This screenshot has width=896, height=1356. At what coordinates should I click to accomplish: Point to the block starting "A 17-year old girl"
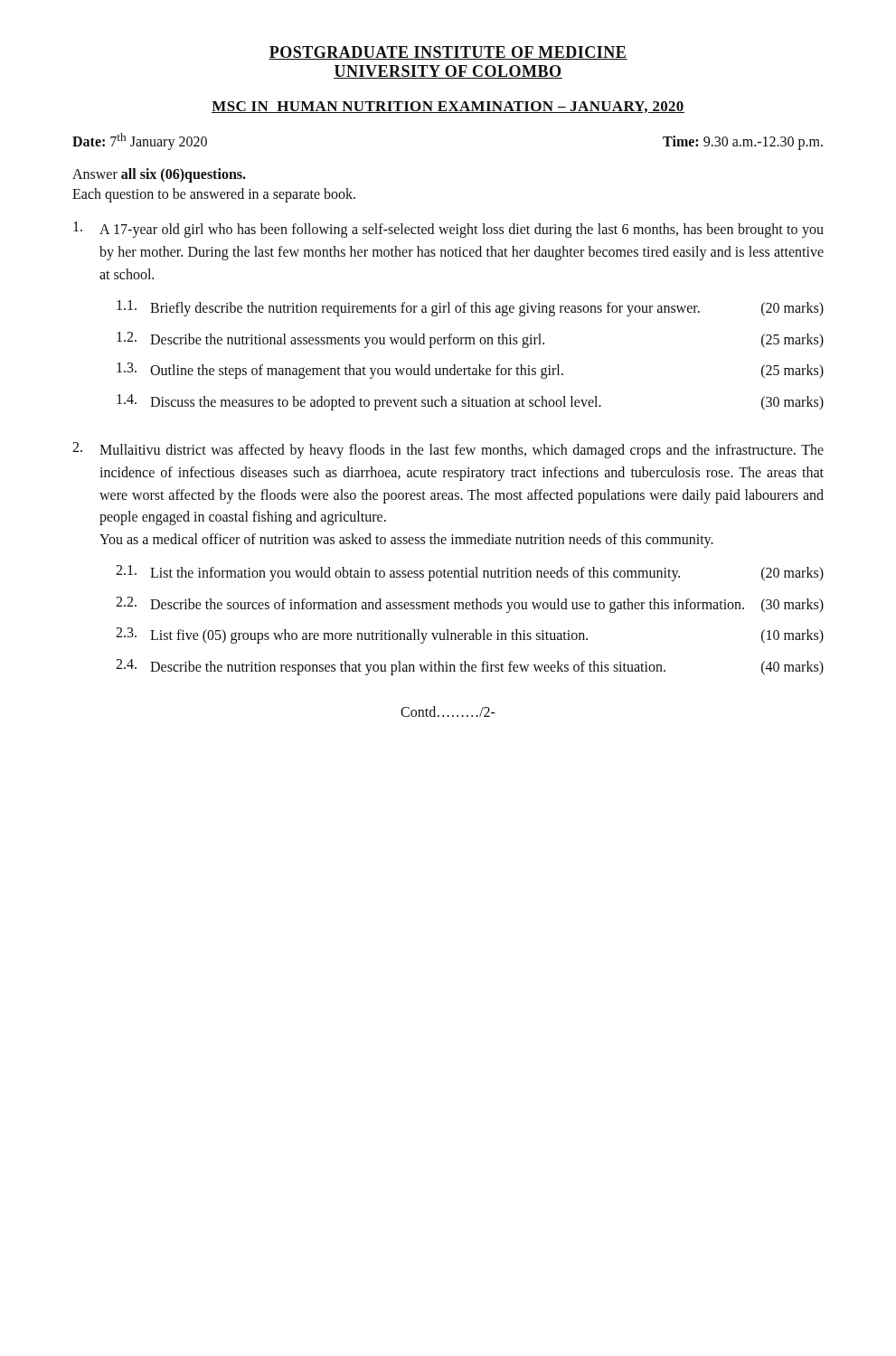click(448, 253)
